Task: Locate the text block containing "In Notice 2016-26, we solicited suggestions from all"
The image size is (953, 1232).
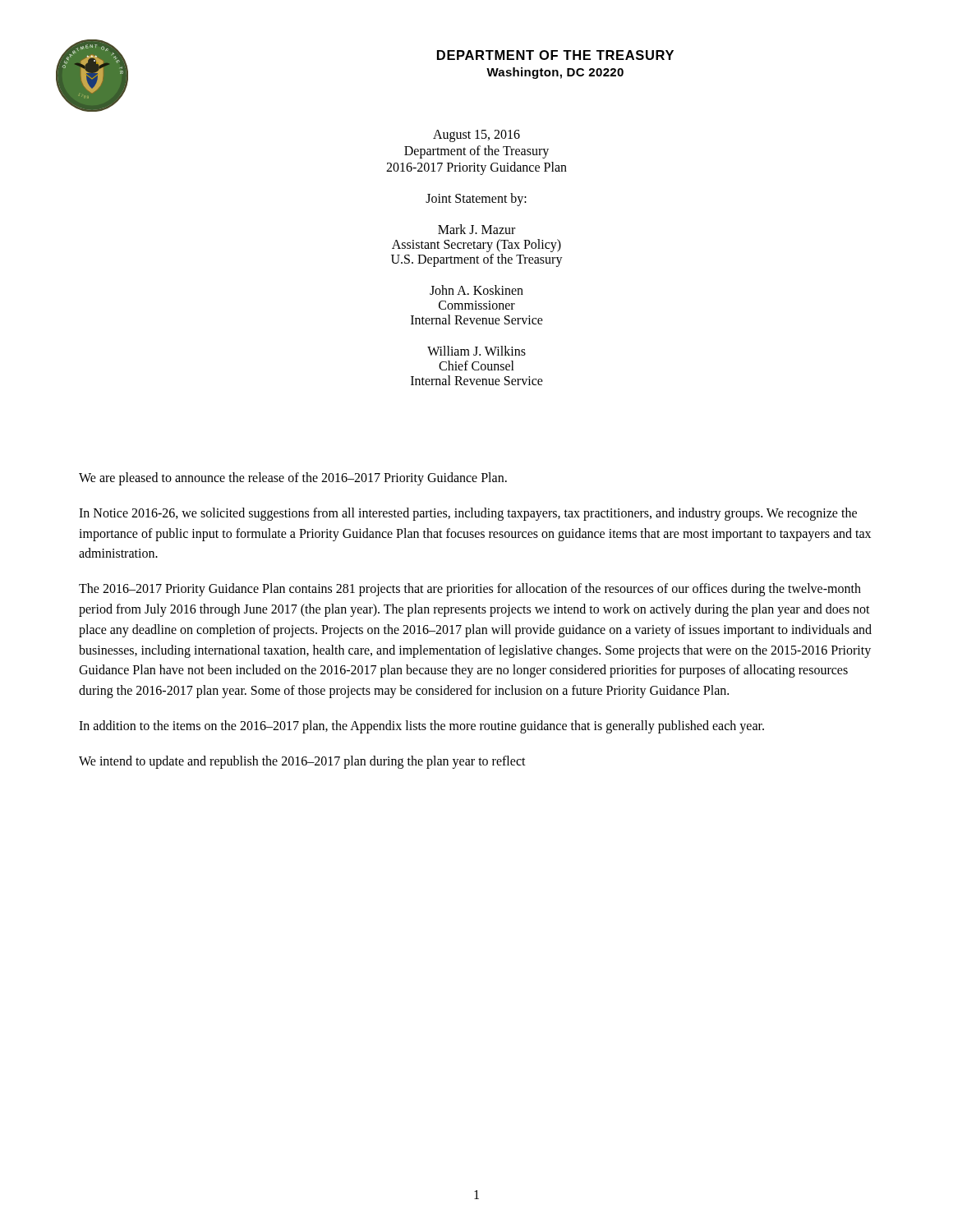Action: pos(476,534)
